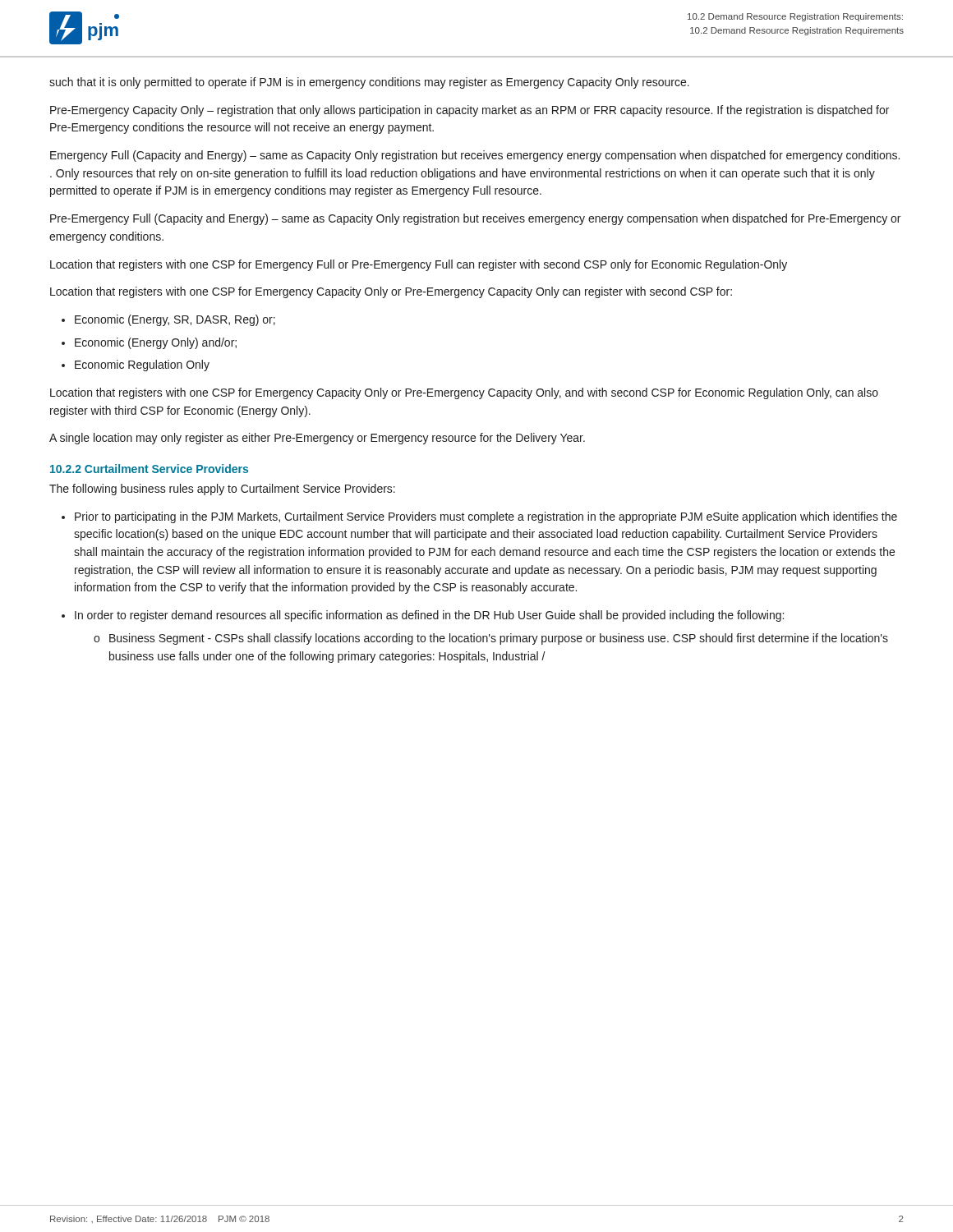The width and height of the screenshot is (953, 1232).
Task: Locate the list item that reads "Economic (Energy Only) and/or;"
Action: click(156, 342)
